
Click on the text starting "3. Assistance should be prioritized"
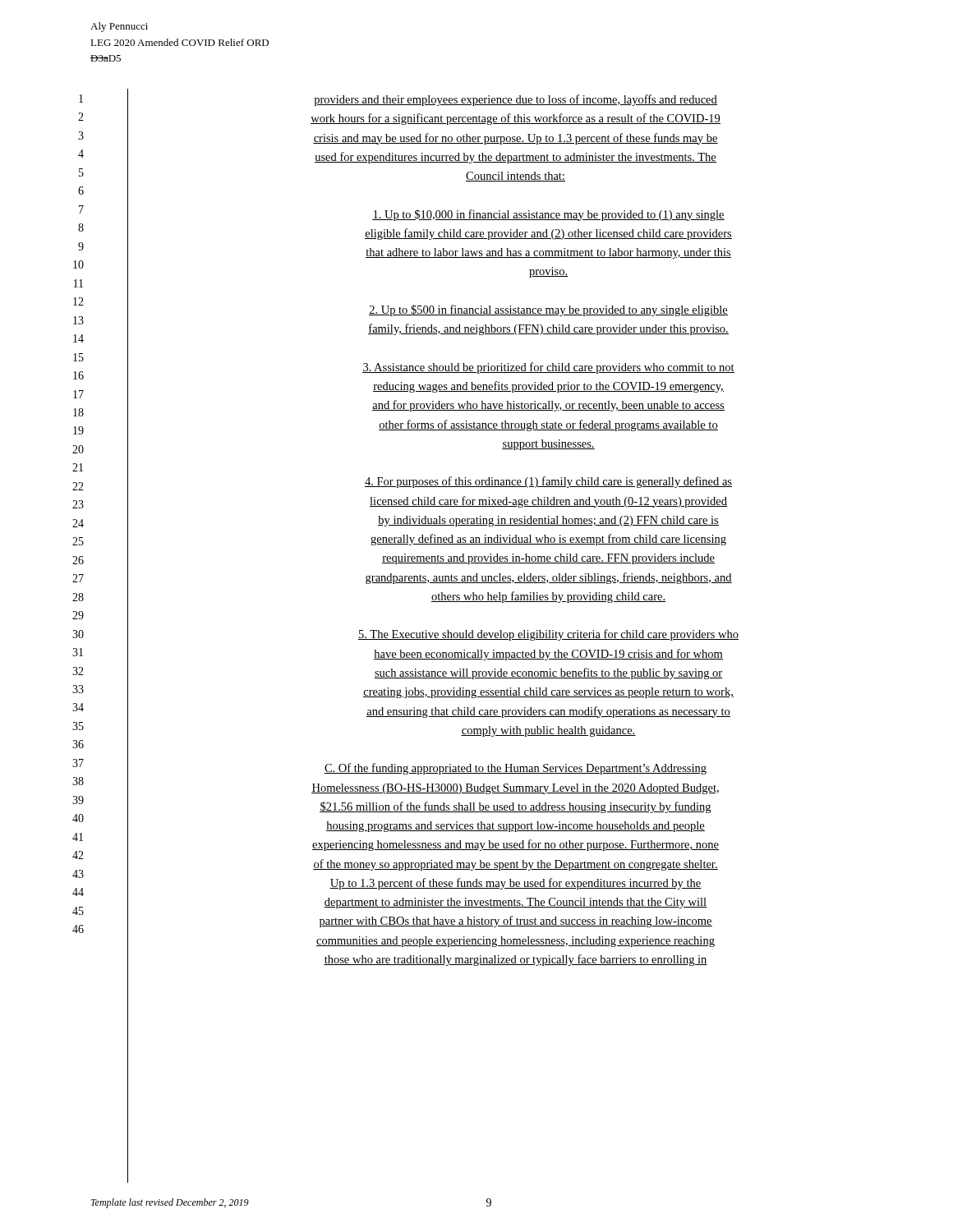click(548, 406)
